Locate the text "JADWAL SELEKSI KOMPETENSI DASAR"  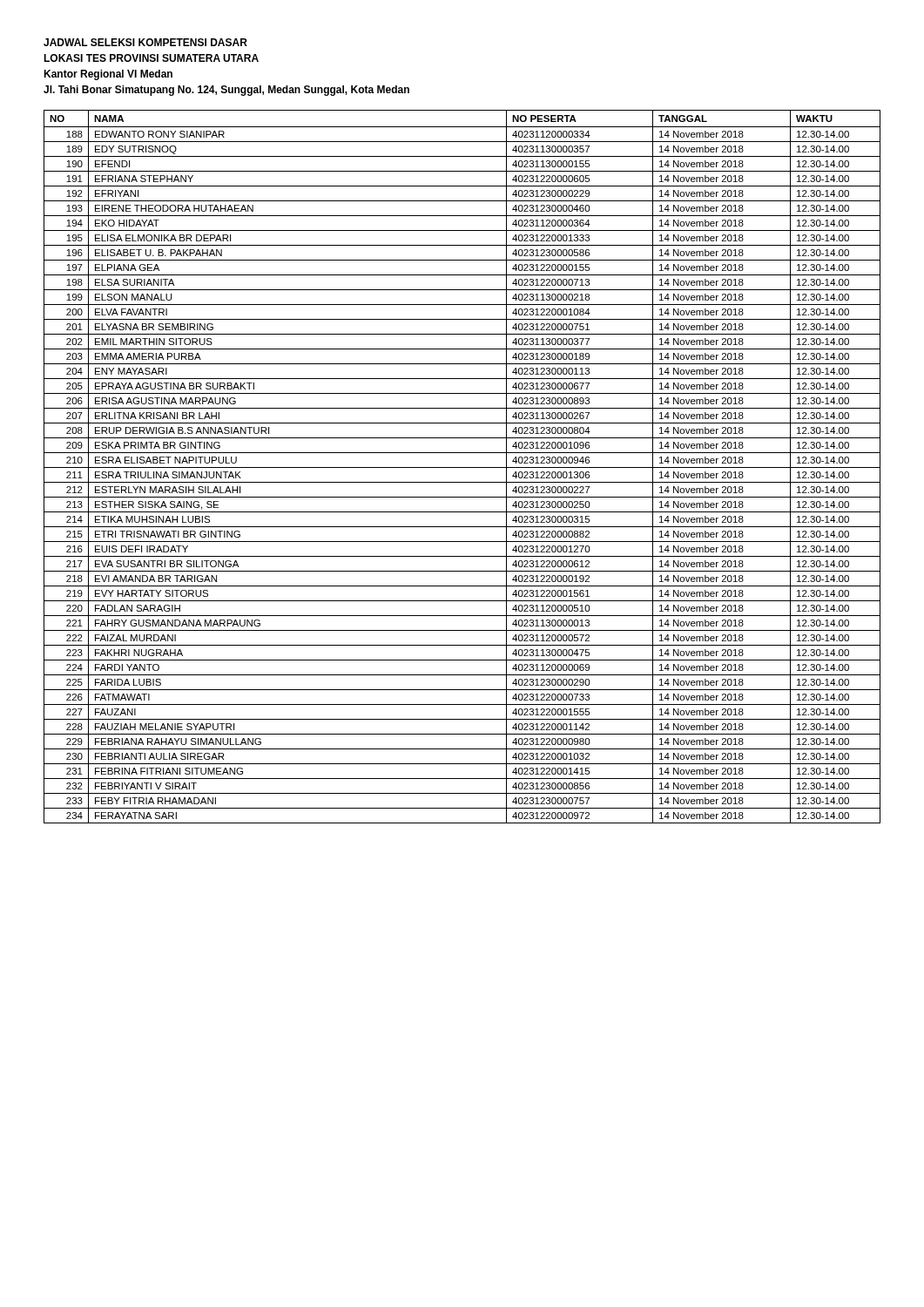(x=145, y=43)
